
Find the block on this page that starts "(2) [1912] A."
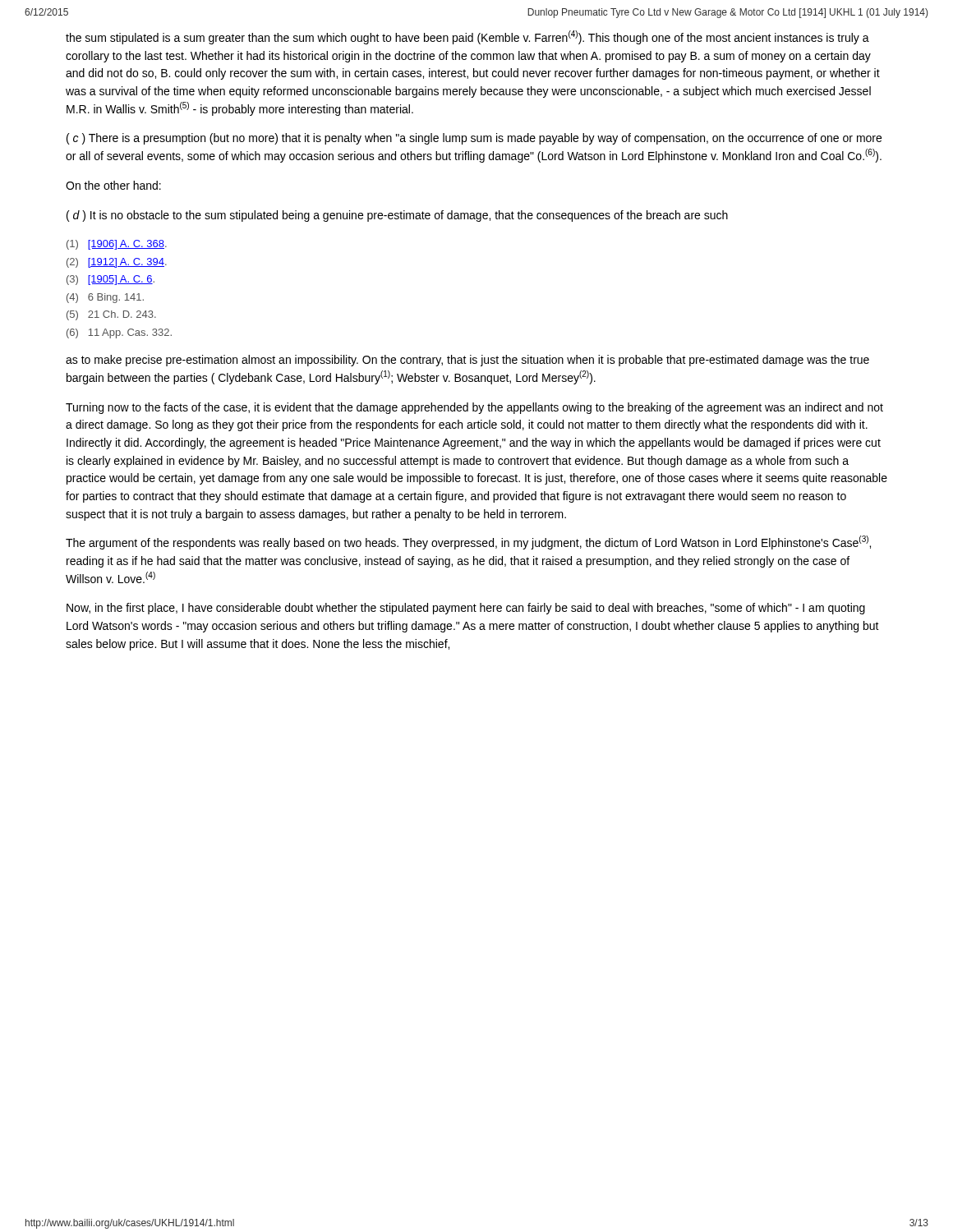click(117, 261)
